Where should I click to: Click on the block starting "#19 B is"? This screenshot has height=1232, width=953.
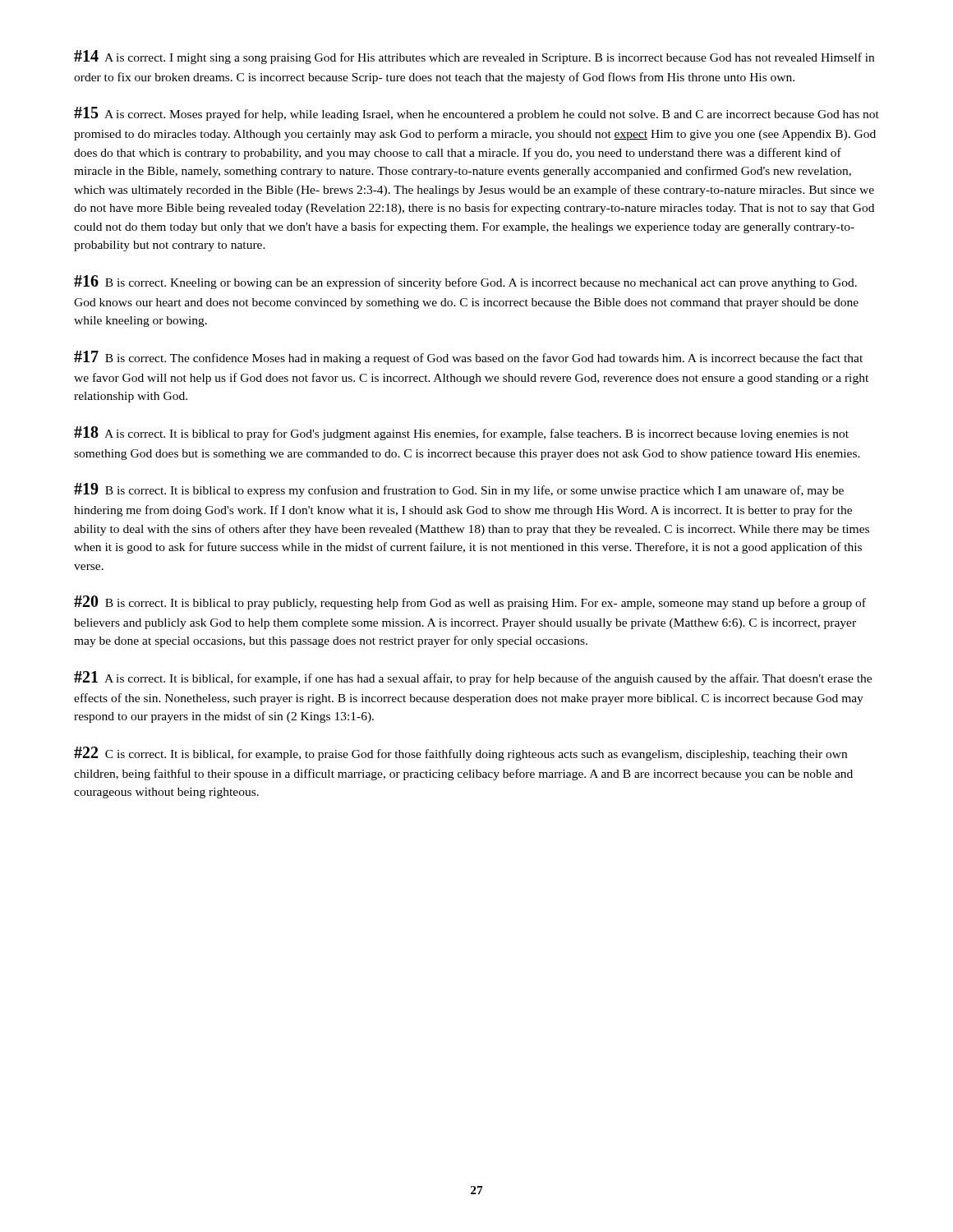(x=472, y=526)
